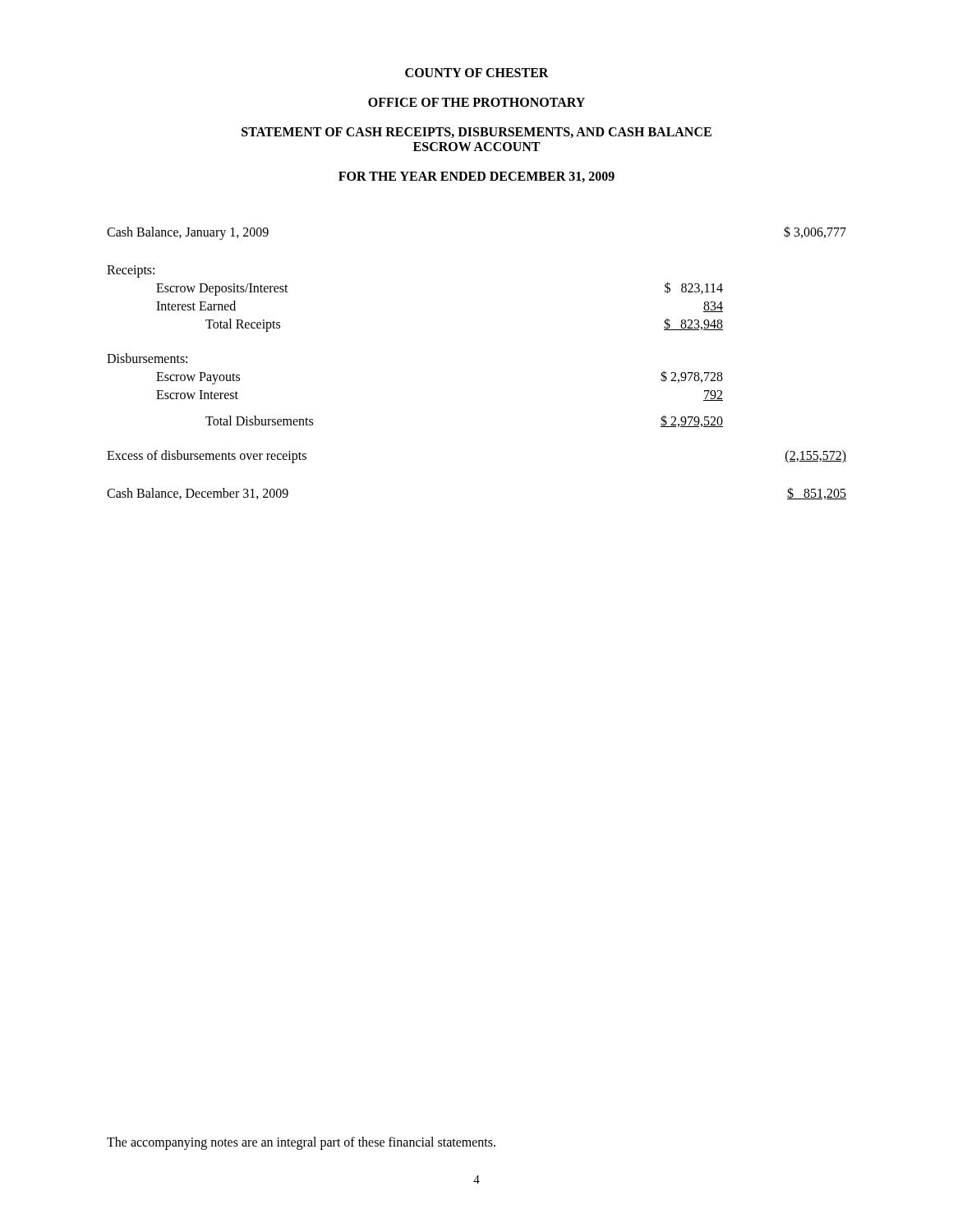Locate the title containing "COUNTY OF CHESTER"
Viewport: 953px width, 1232px height.
click(476, 73)
